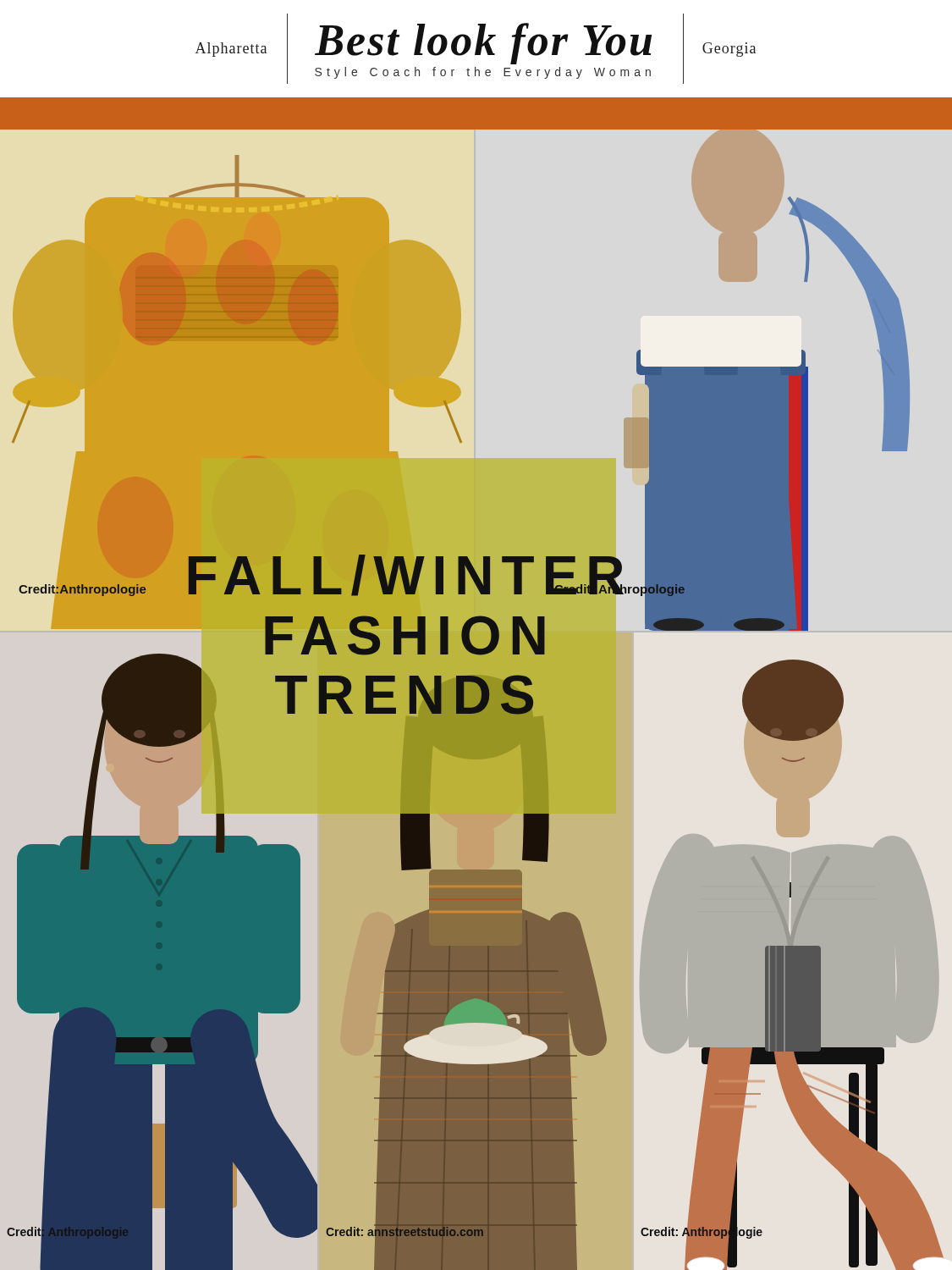
Task: Navigate to the region starting "Credit: annstreetstudio.com"
Action: tap(405, 1232)
